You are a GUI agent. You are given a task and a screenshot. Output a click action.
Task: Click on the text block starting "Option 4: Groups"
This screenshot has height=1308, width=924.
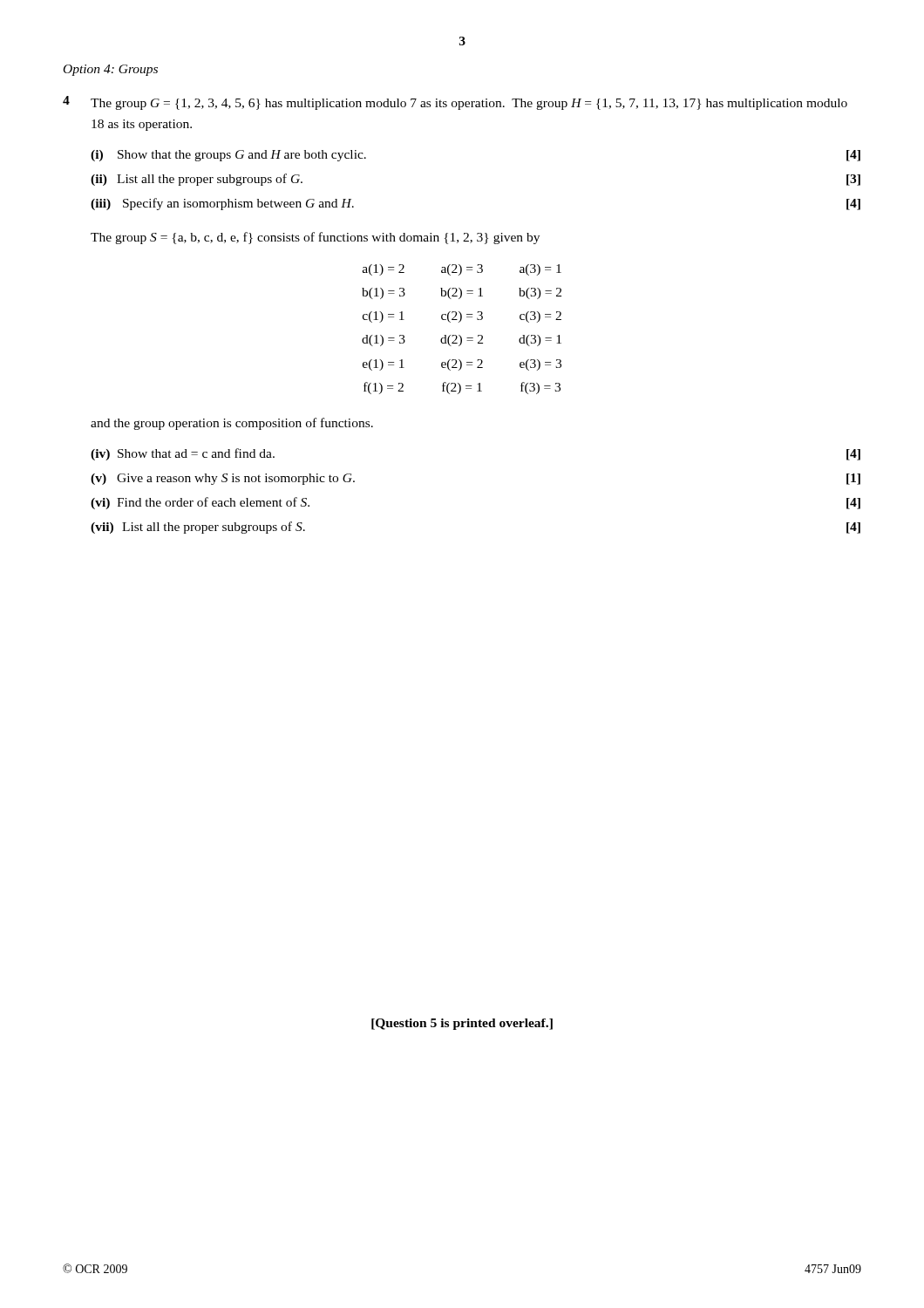(x=111, y=68)
